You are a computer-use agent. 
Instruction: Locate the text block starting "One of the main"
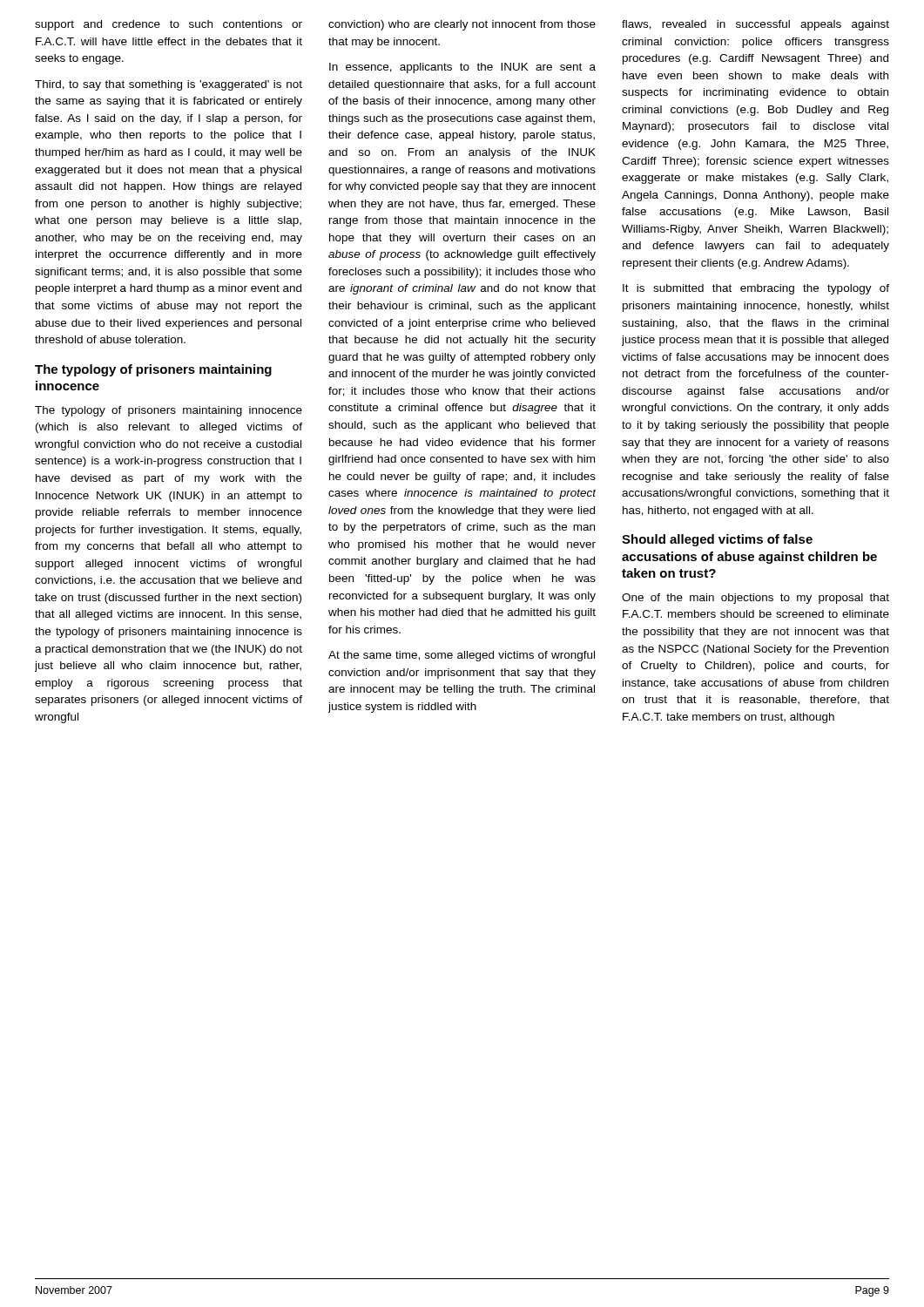(756, 657)
